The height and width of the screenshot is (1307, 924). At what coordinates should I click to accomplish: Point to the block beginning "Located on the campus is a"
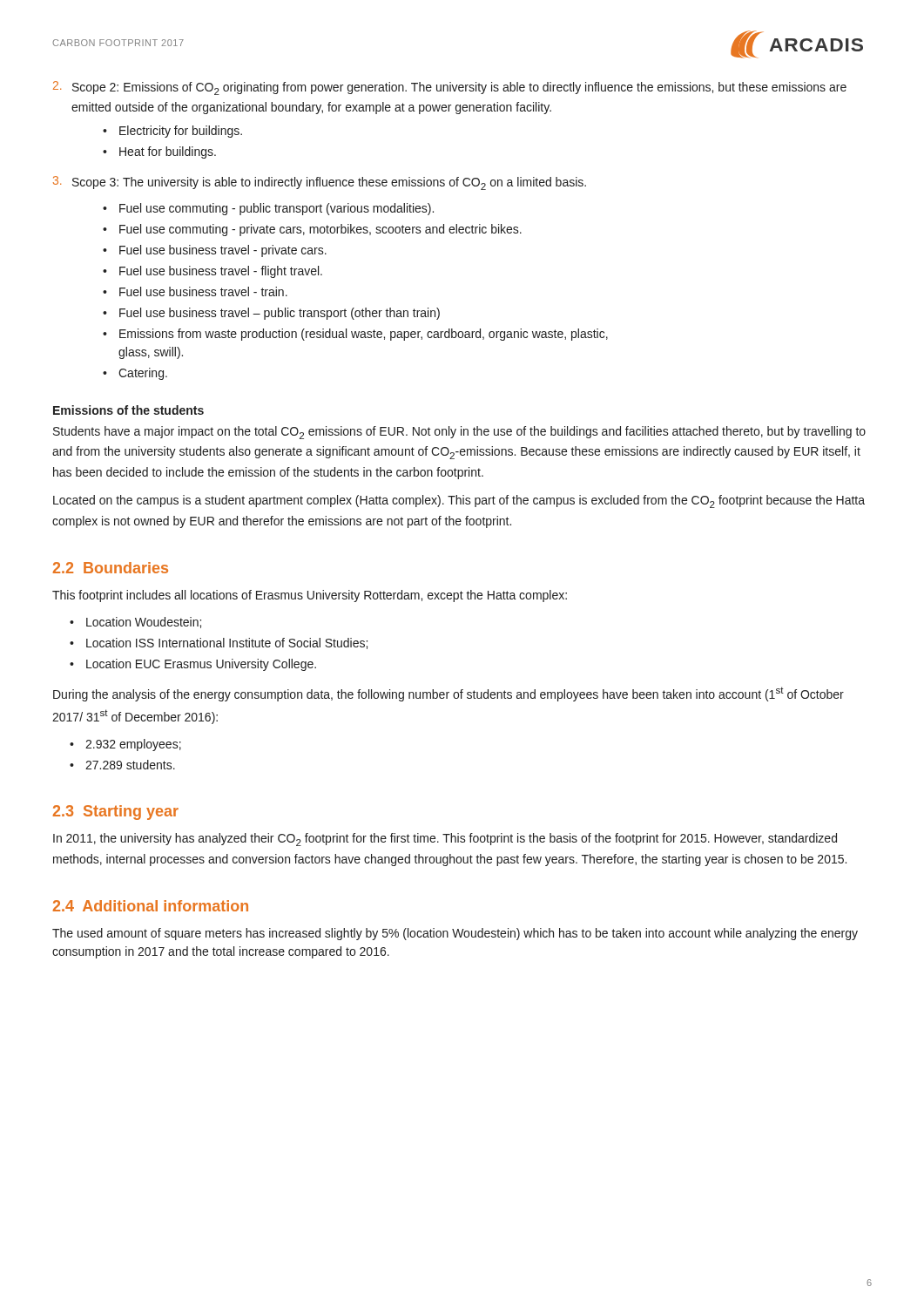point(462,511)
